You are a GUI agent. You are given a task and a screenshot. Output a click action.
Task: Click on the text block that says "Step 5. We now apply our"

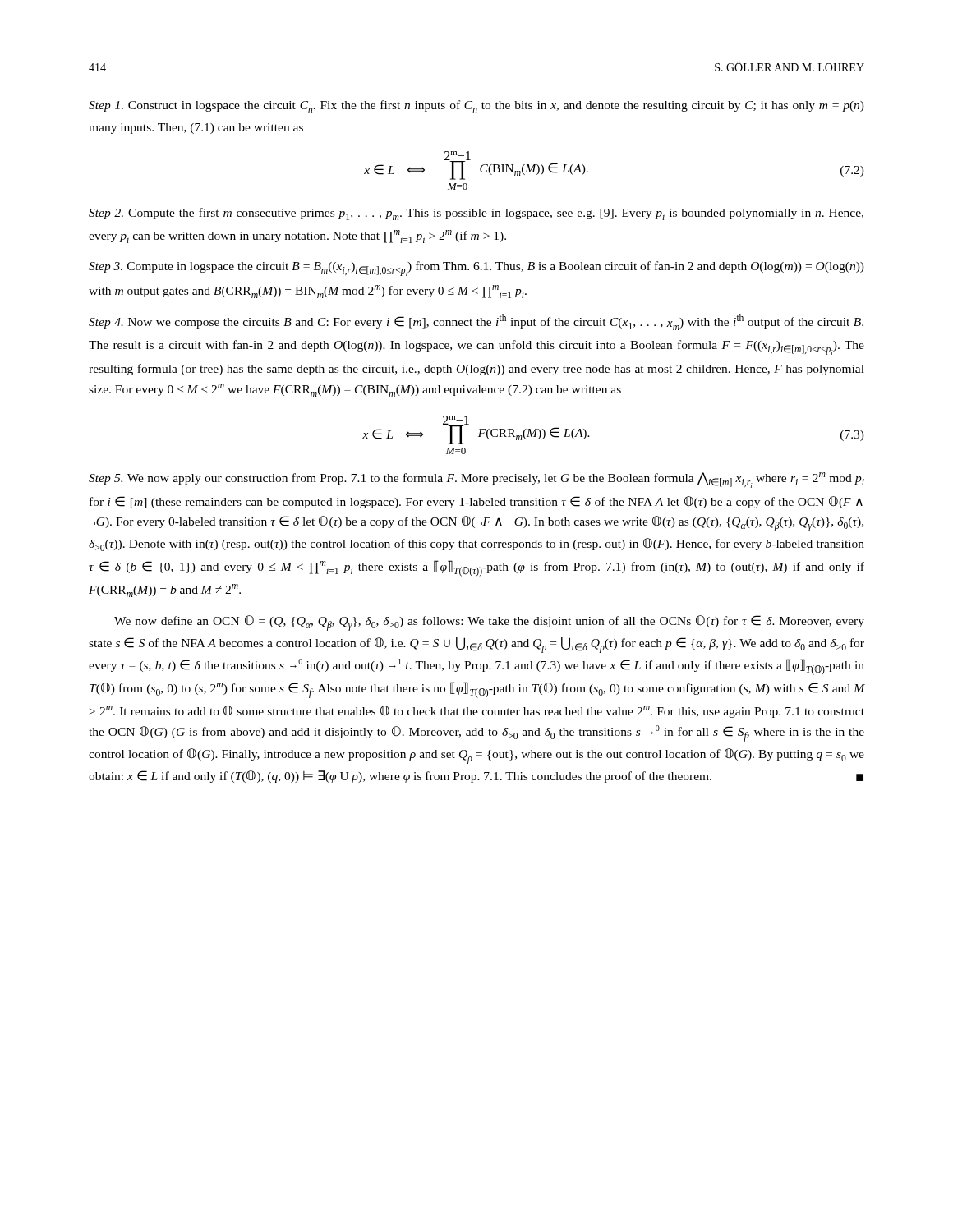(476, 534)
